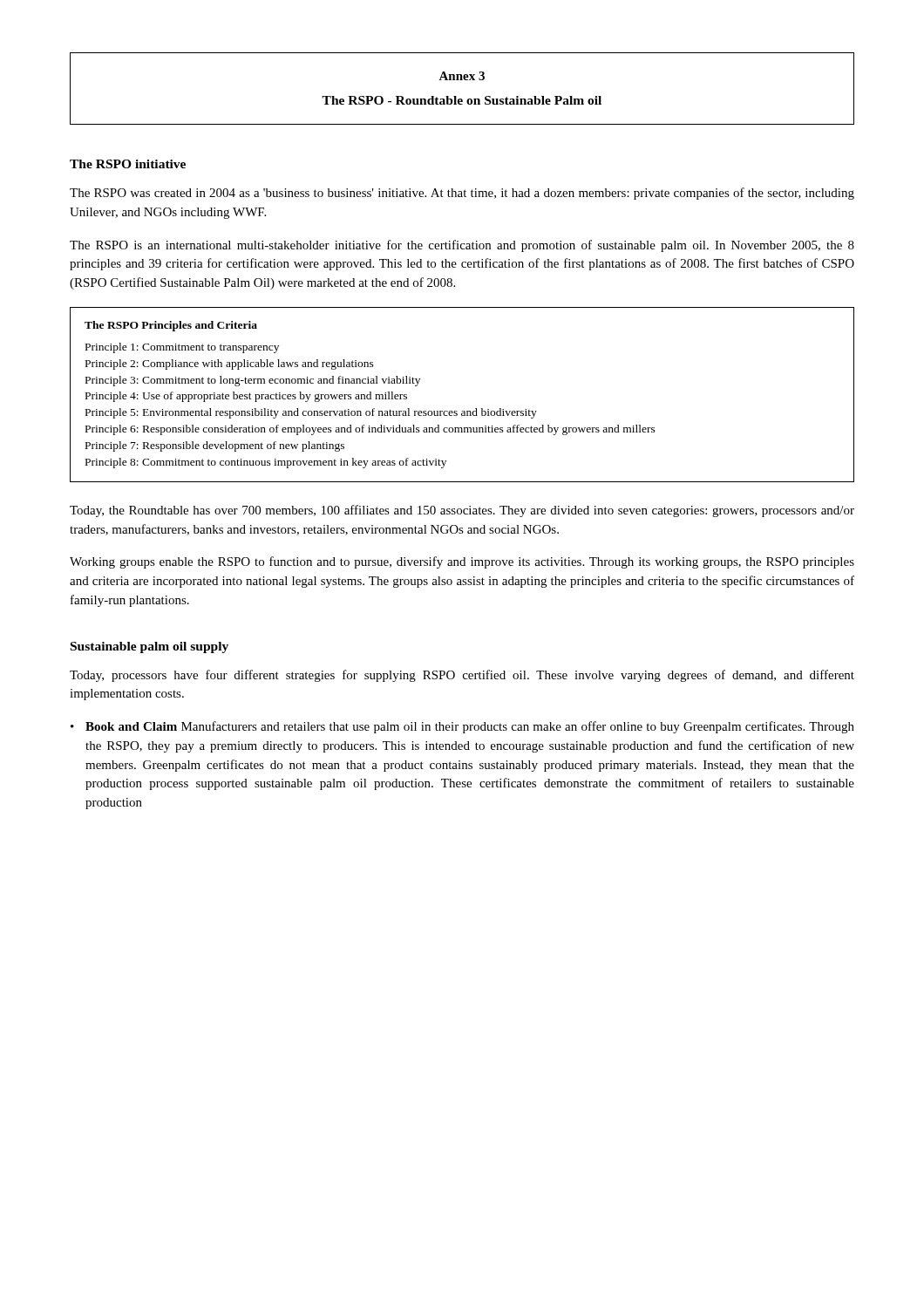
Task: Click on the block starting "Today, processors have four different strategies"
Action: pyautogui.click(x=462, y=684)
